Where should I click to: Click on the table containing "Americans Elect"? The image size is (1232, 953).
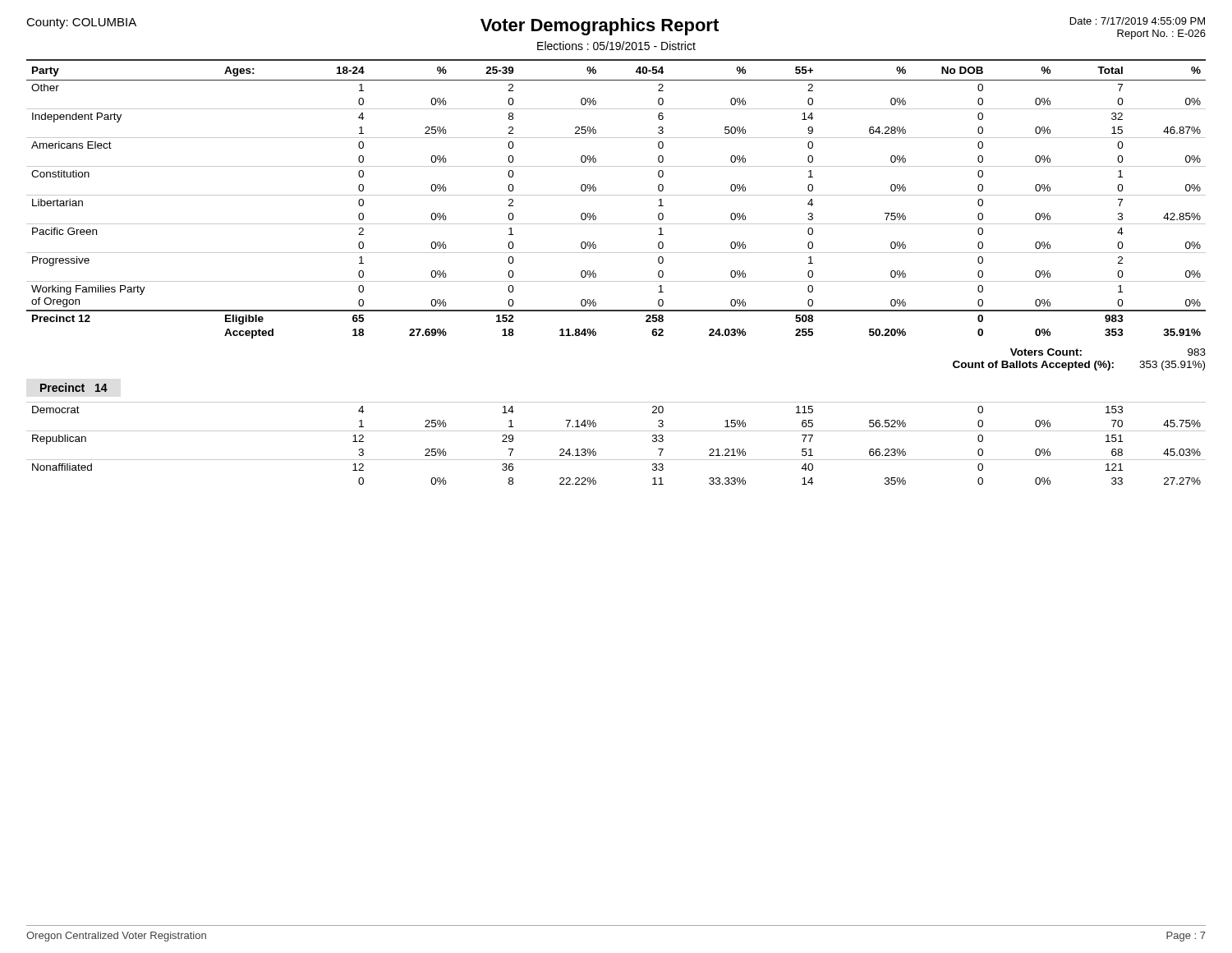pyautogui.click(x=616, y=199)
